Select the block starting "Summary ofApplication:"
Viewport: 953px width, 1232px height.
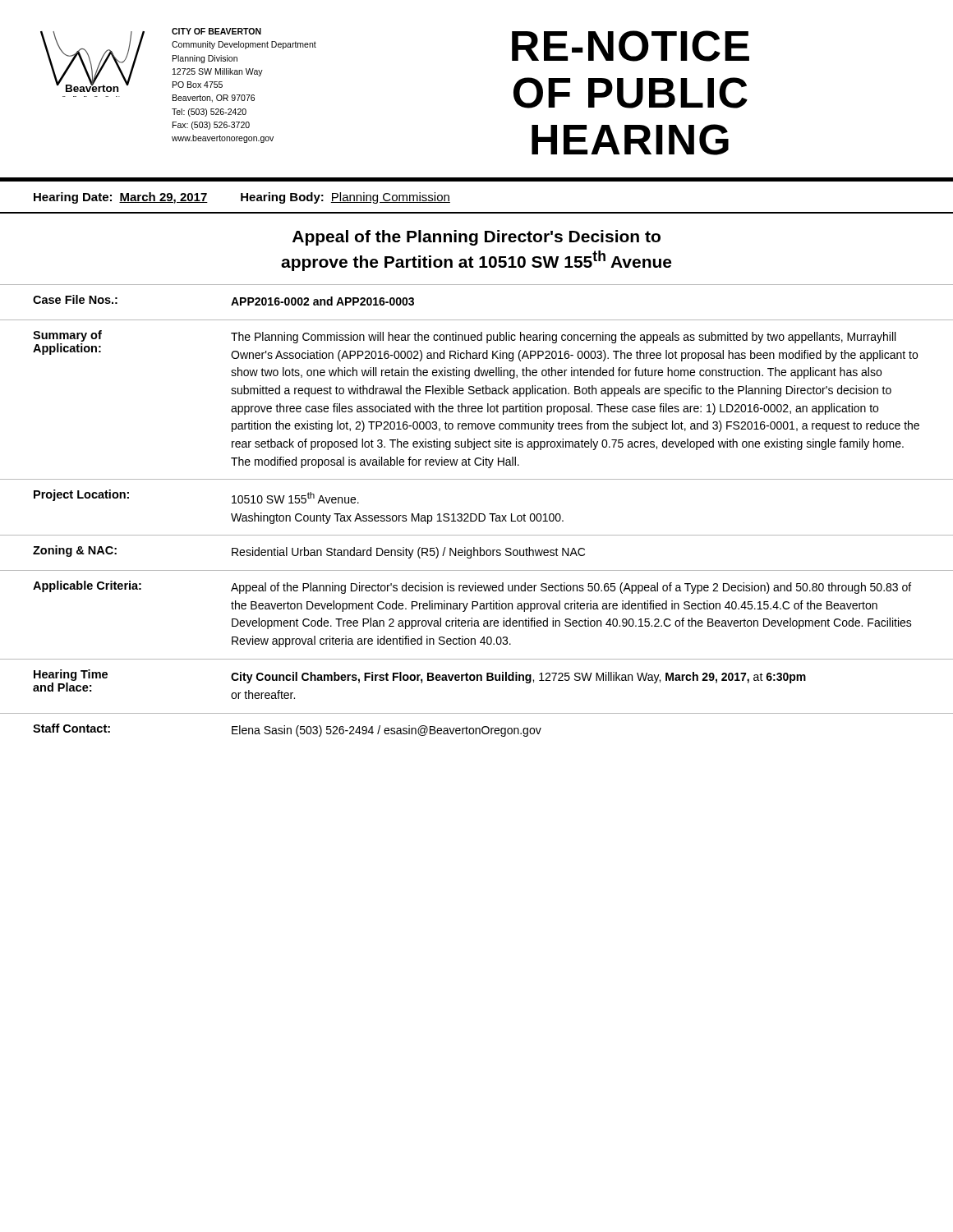[x=67, y=342]
